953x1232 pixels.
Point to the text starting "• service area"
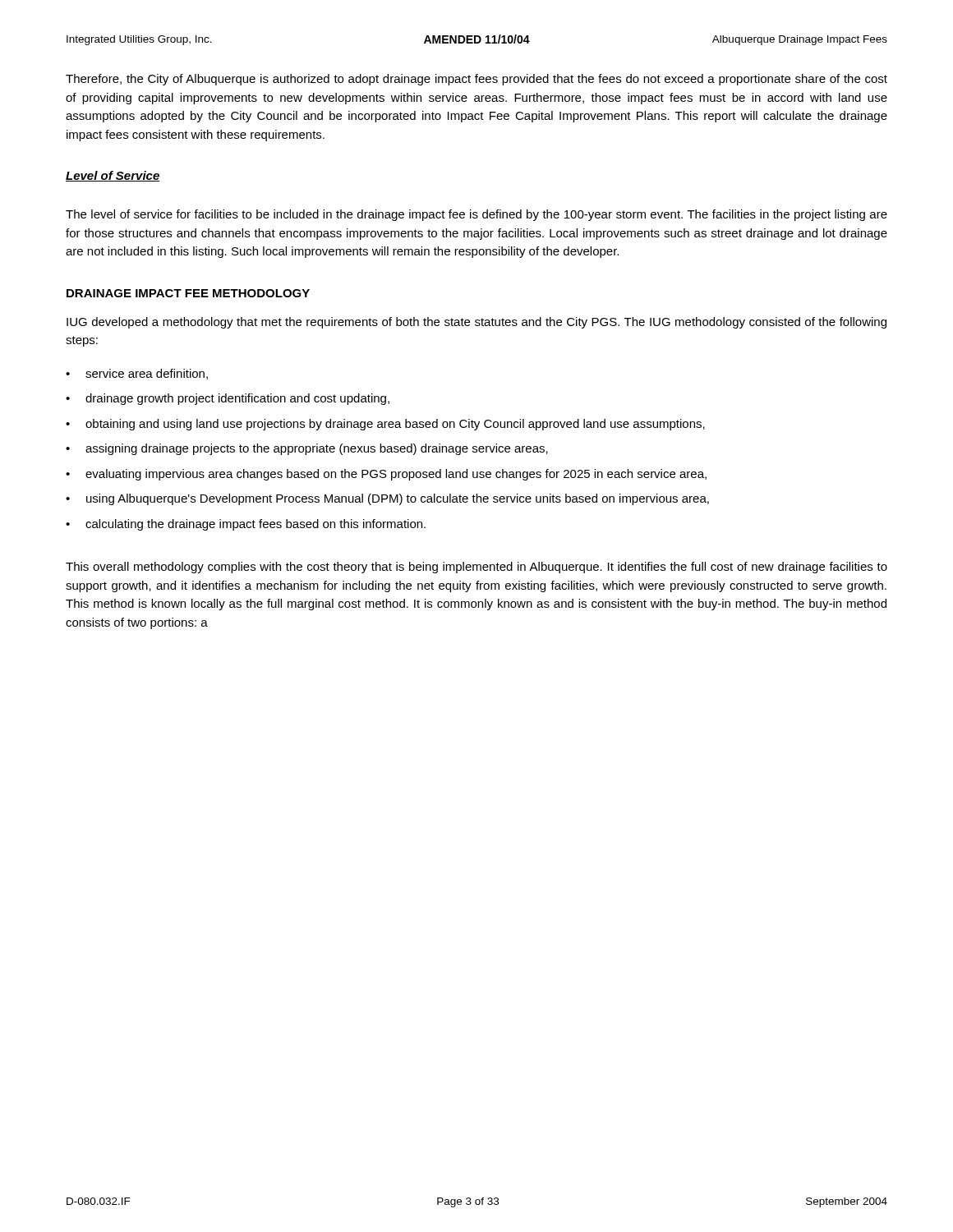137,374
